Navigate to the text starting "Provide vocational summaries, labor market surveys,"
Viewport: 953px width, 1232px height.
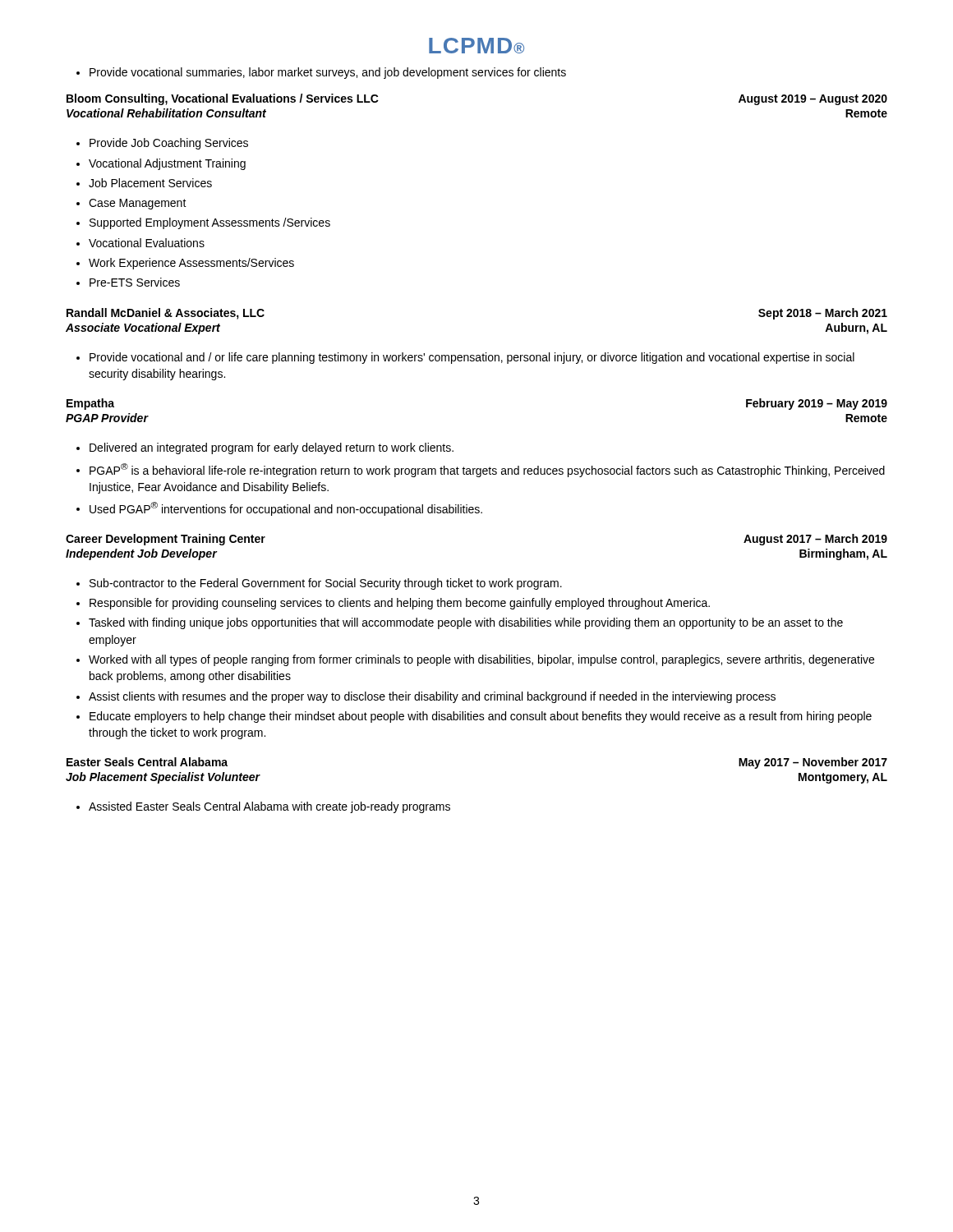click(476, 72)
